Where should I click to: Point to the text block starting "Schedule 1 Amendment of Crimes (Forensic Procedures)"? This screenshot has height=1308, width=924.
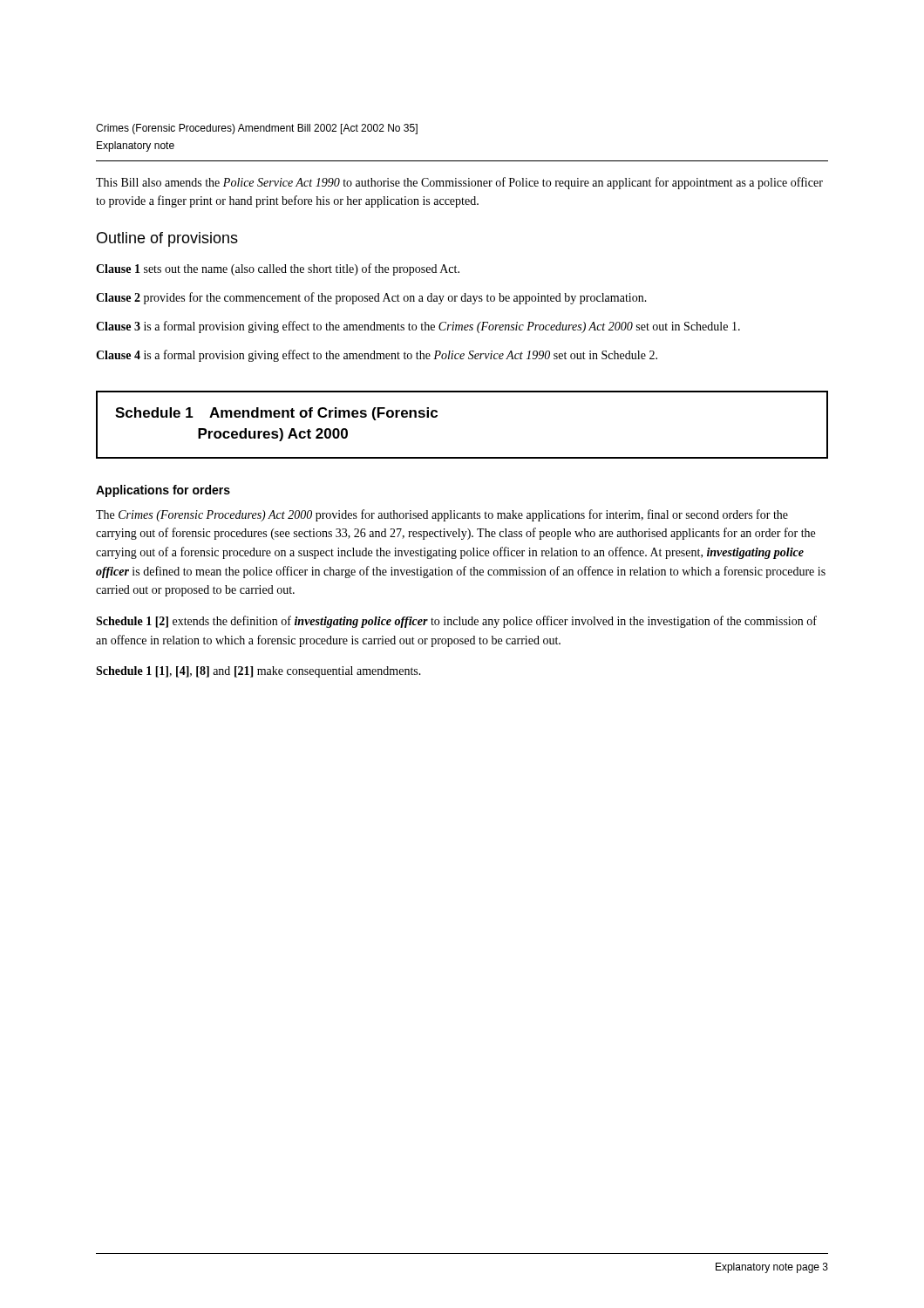tap(277, 423)
